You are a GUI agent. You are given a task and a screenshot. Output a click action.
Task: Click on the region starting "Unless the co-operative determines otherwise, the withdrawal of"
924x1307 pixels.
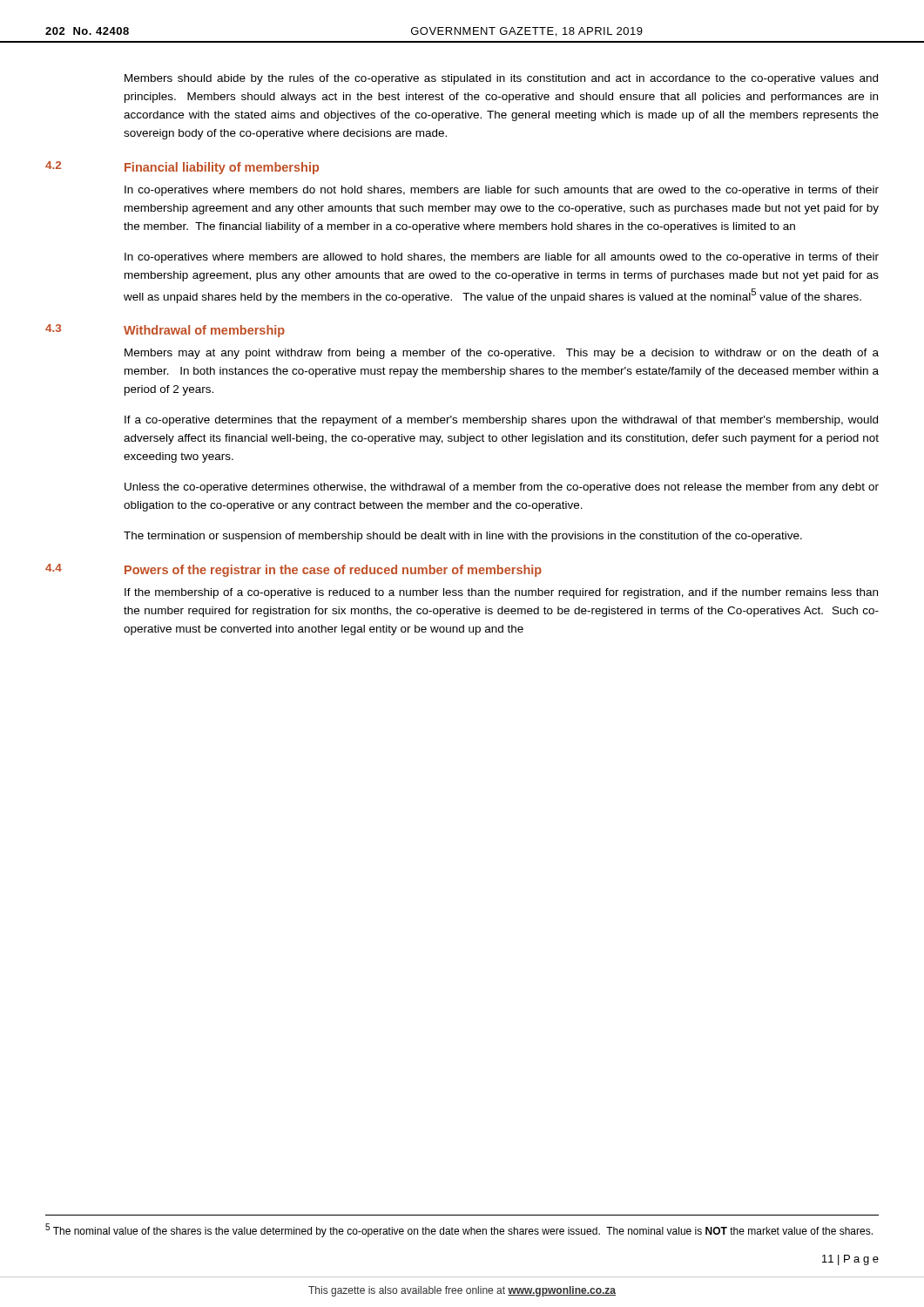coord(501,496)
